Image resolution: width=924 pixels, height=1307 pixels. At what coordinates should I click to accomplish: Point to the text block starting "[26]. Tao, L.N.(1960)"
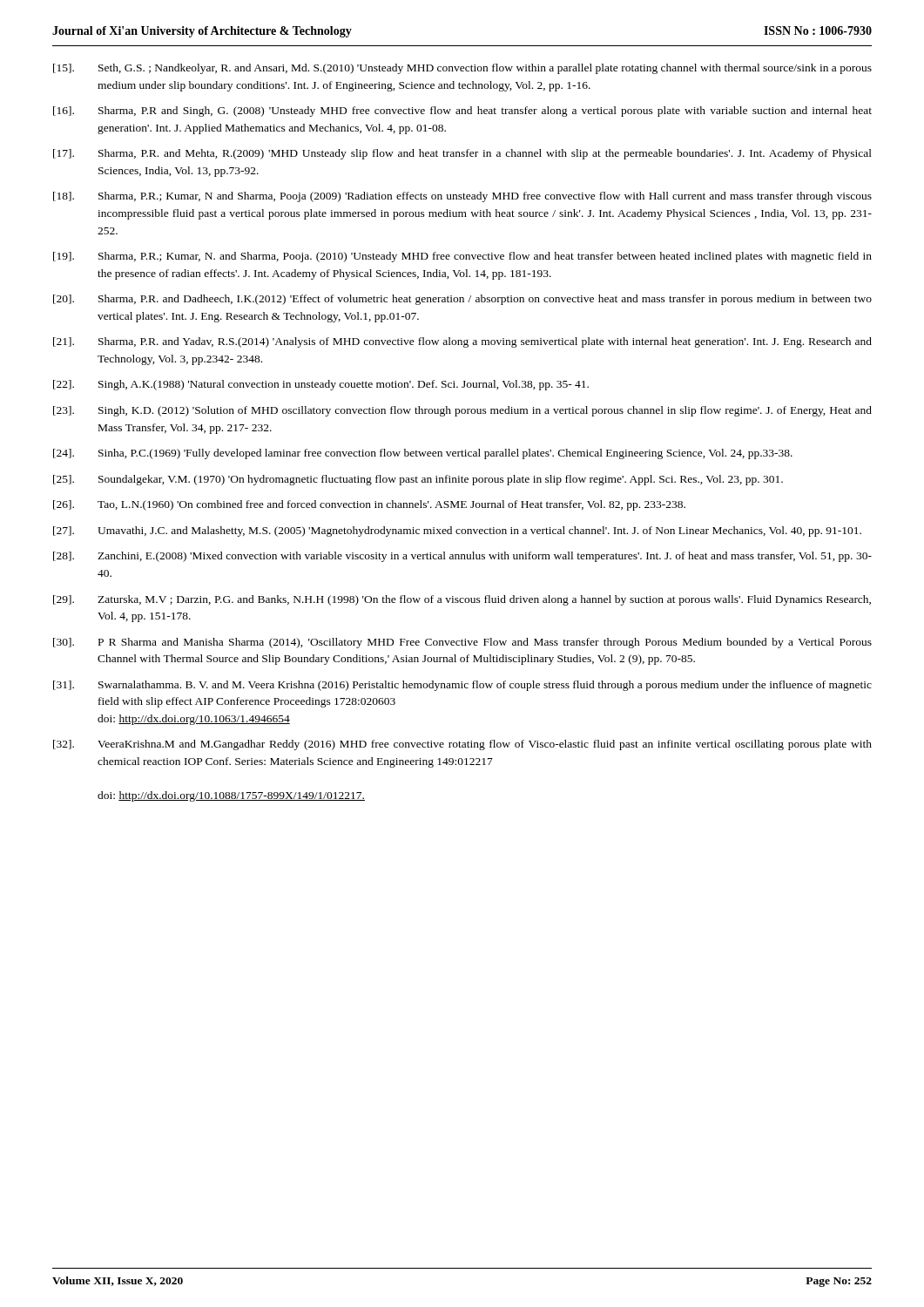pos(462,505)
